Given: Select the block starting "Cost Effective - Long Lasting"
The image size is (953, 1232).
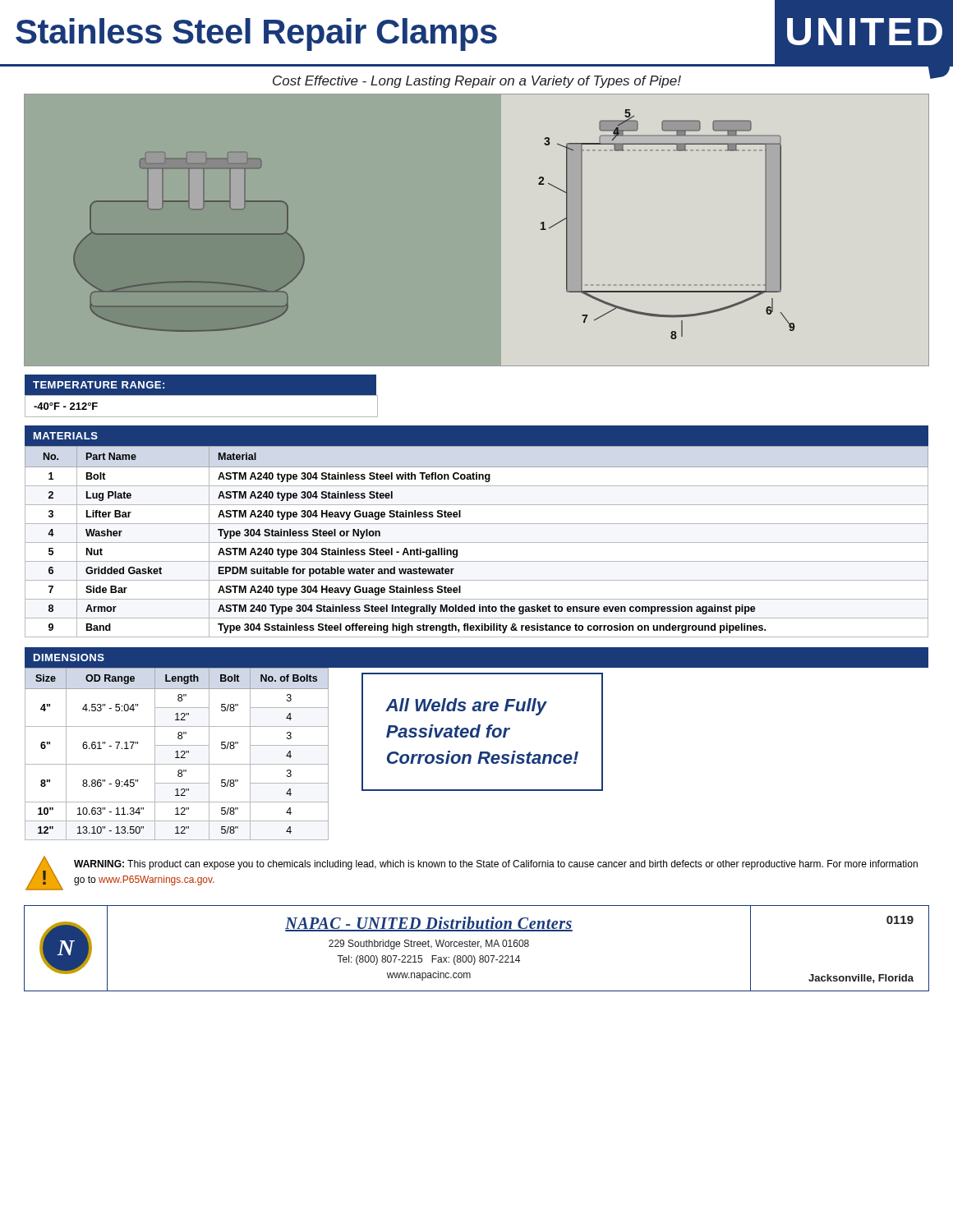Looking at the screenshot, I should 476,81.
